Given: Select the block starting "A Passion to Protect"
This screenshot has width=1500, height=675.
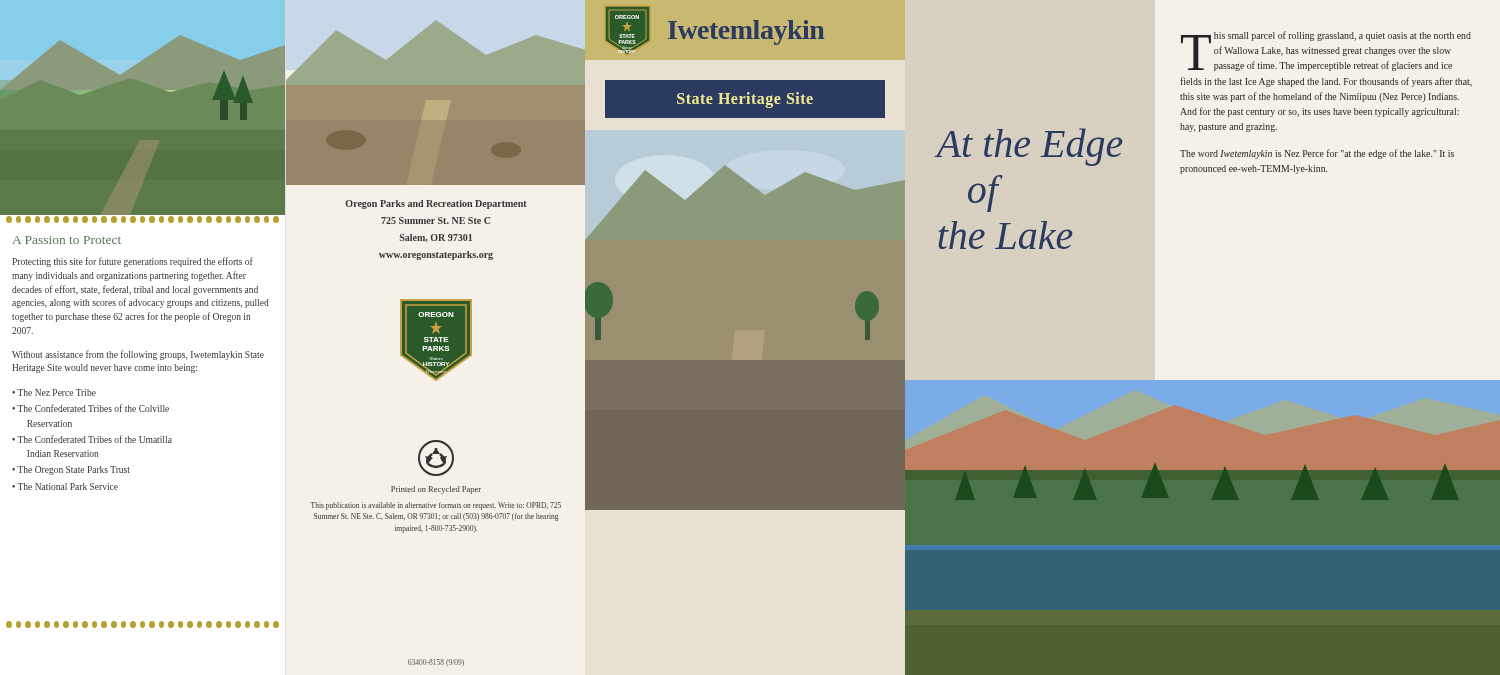Looking at the screenshot, I should 67,239.
